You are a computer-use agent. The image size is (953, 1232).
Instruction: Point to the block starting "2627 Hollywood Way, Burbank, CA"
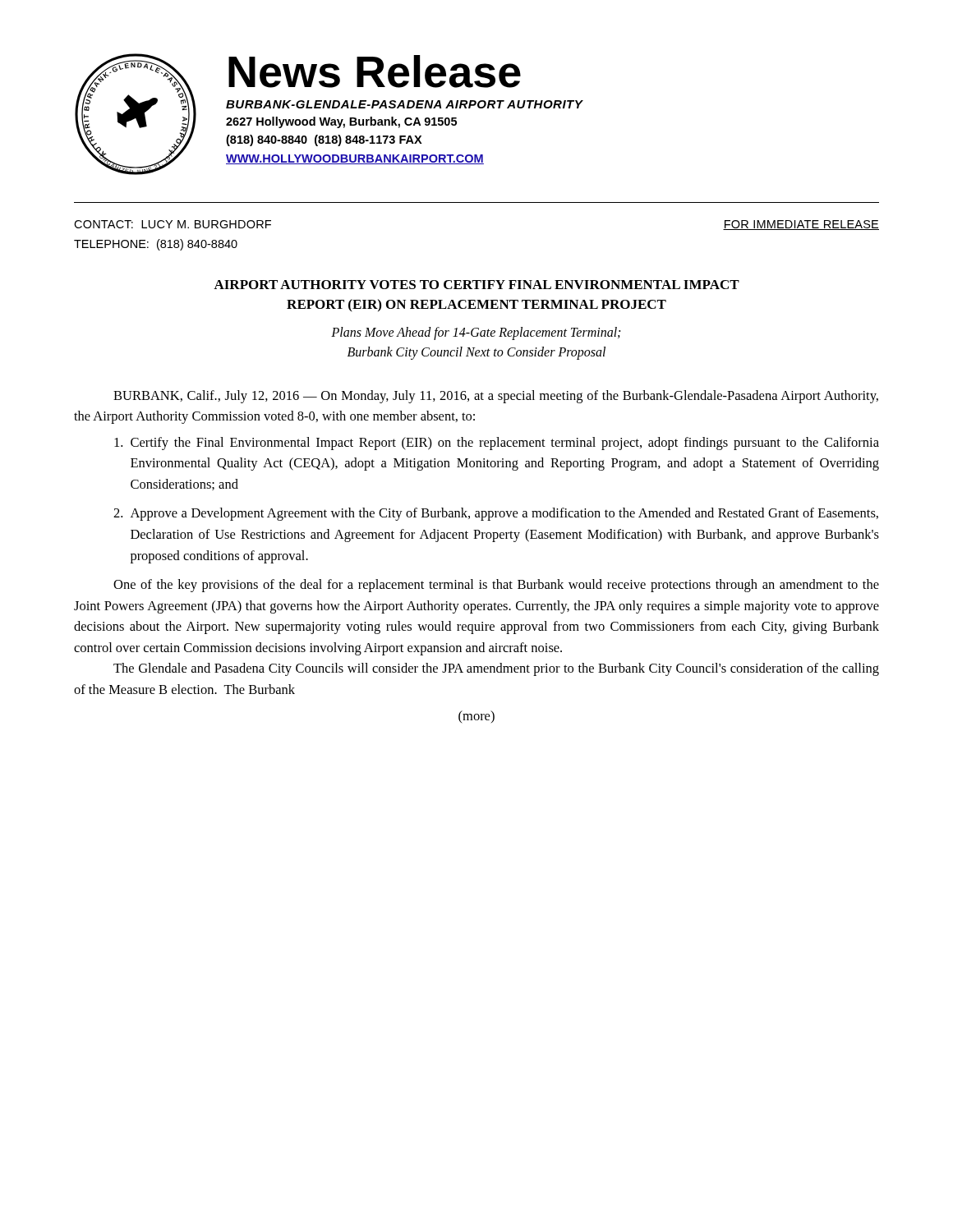pos(355,140)
